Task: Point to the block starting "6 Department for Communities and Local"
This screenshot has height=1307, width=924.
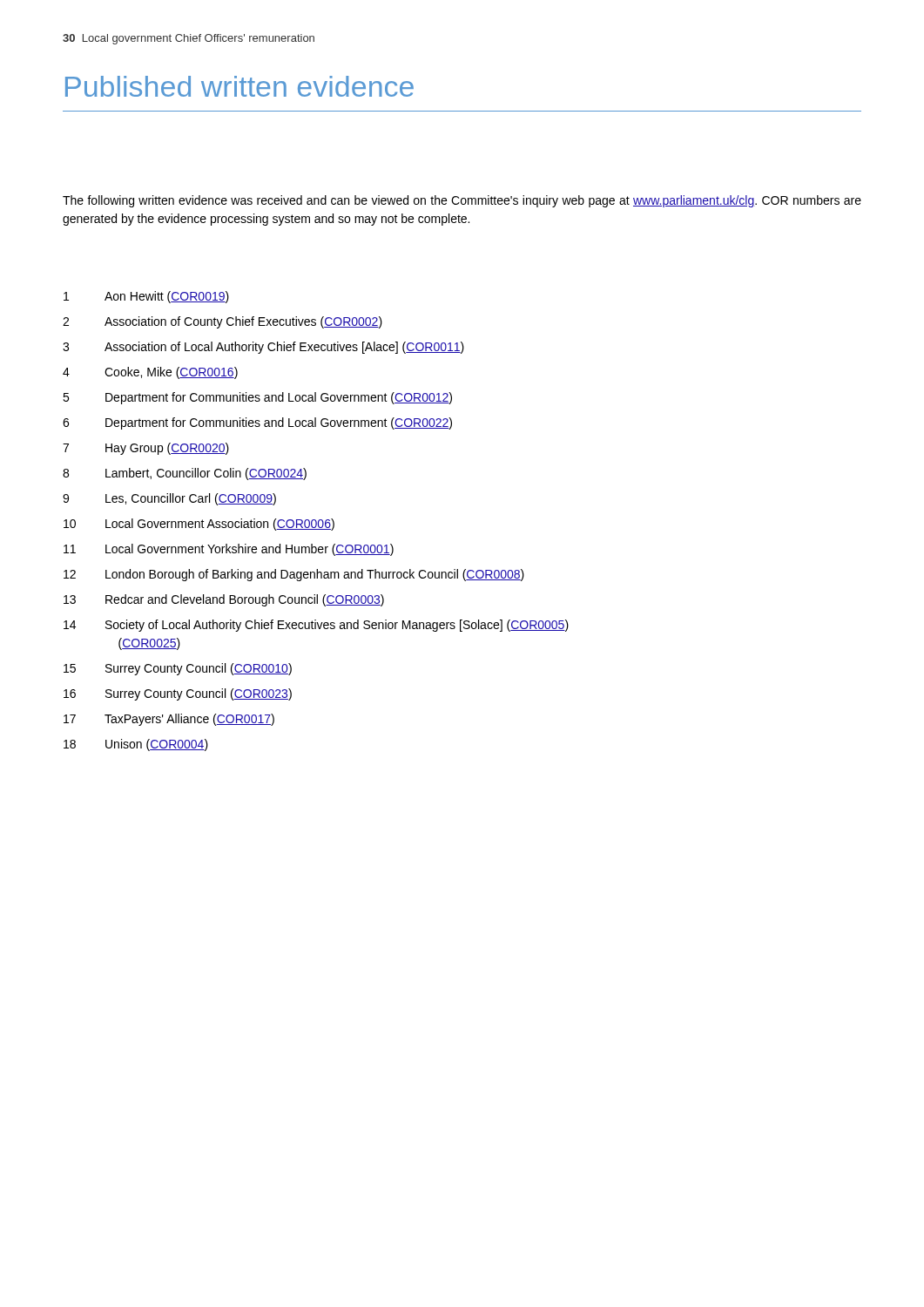Action: pyautogui.click(x=462, y=423)
